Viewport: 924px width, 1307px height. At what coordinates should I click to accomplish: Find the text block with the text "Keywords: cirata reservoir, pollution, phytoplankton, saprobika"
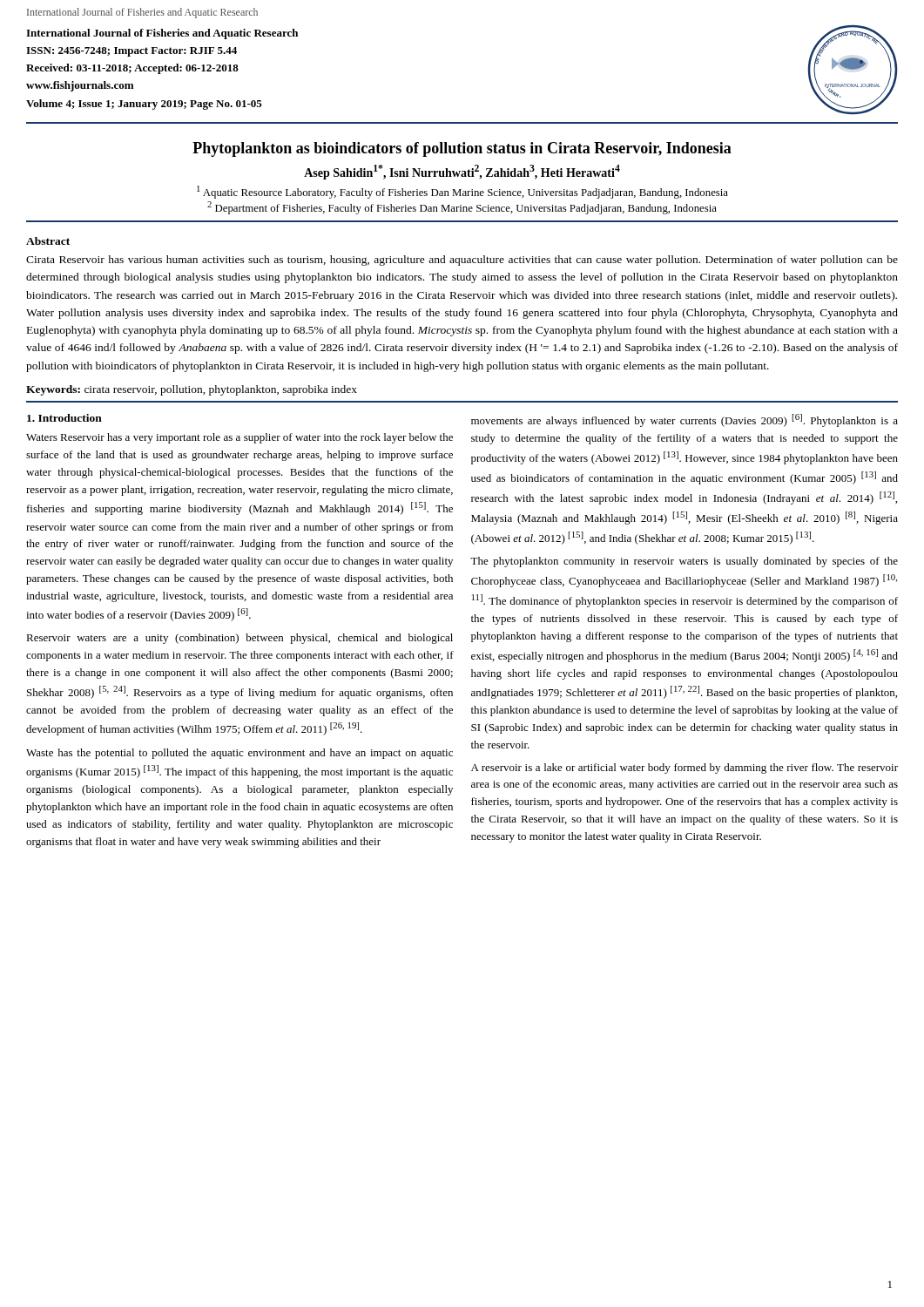(x=192, y=389)
